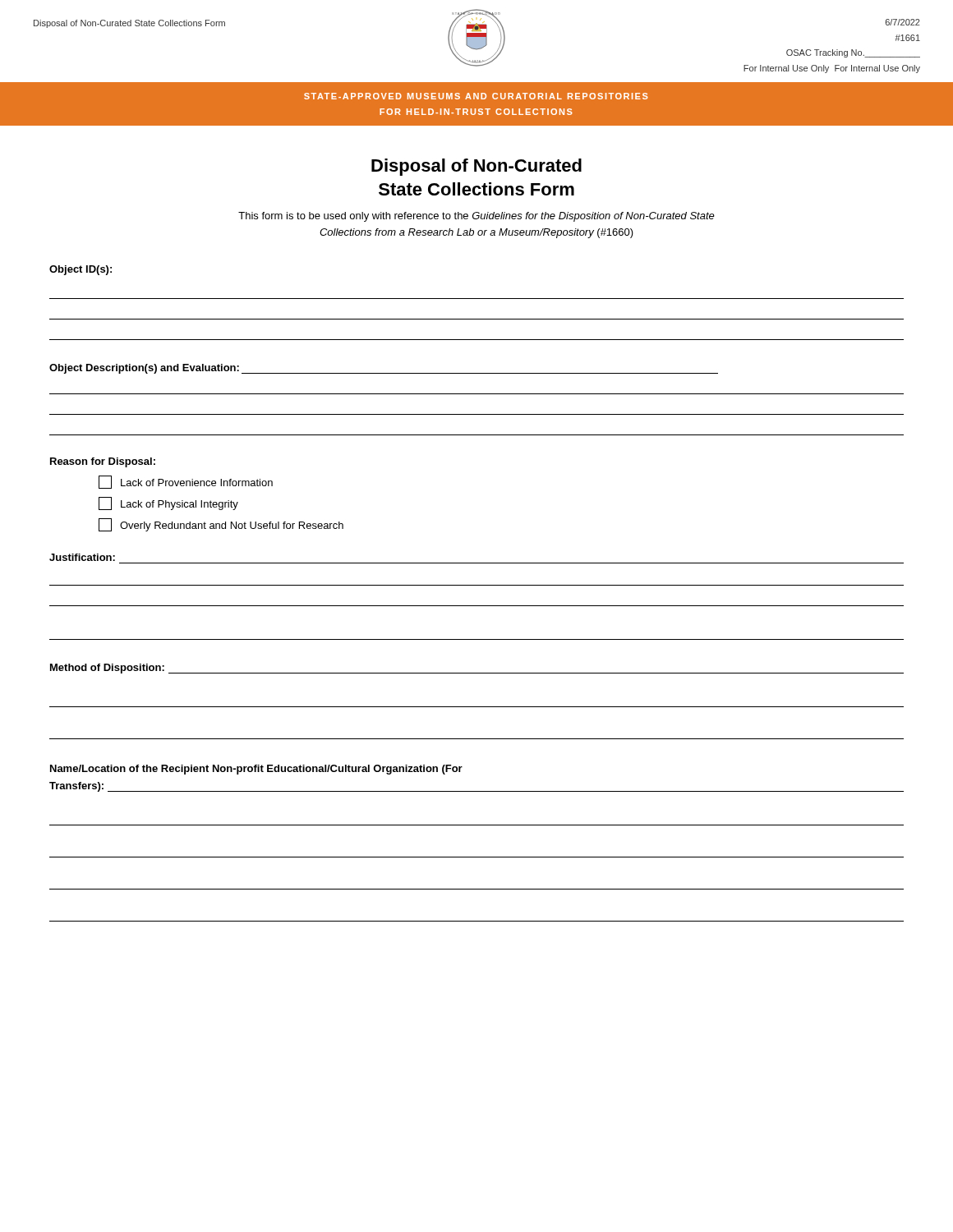Locate the list item with the text "Lack of Provenience Information"
Image resolution: width=953 pixels, height=1232 pixels.
pos(186,482)
